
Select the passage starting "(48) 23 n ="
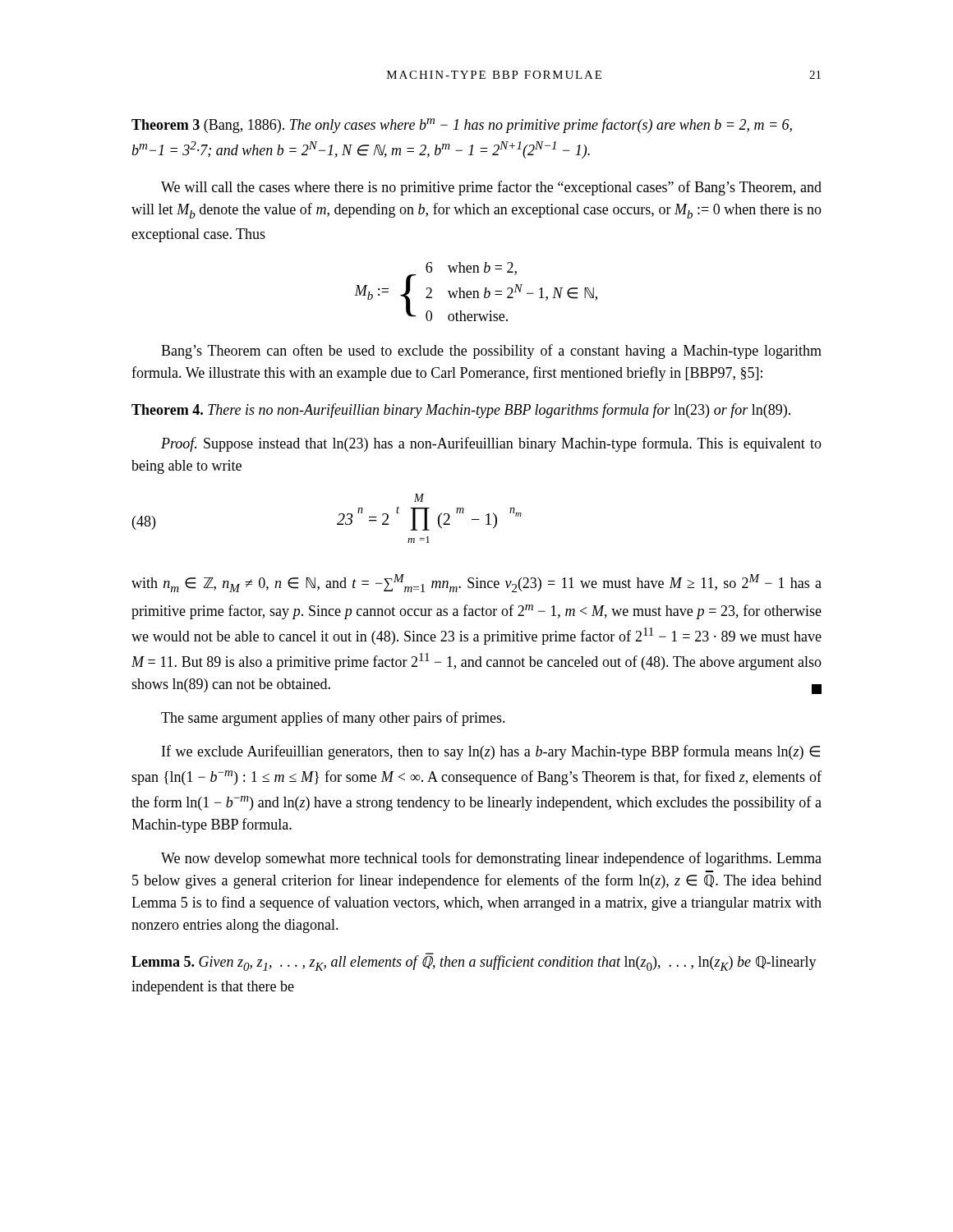374,522
